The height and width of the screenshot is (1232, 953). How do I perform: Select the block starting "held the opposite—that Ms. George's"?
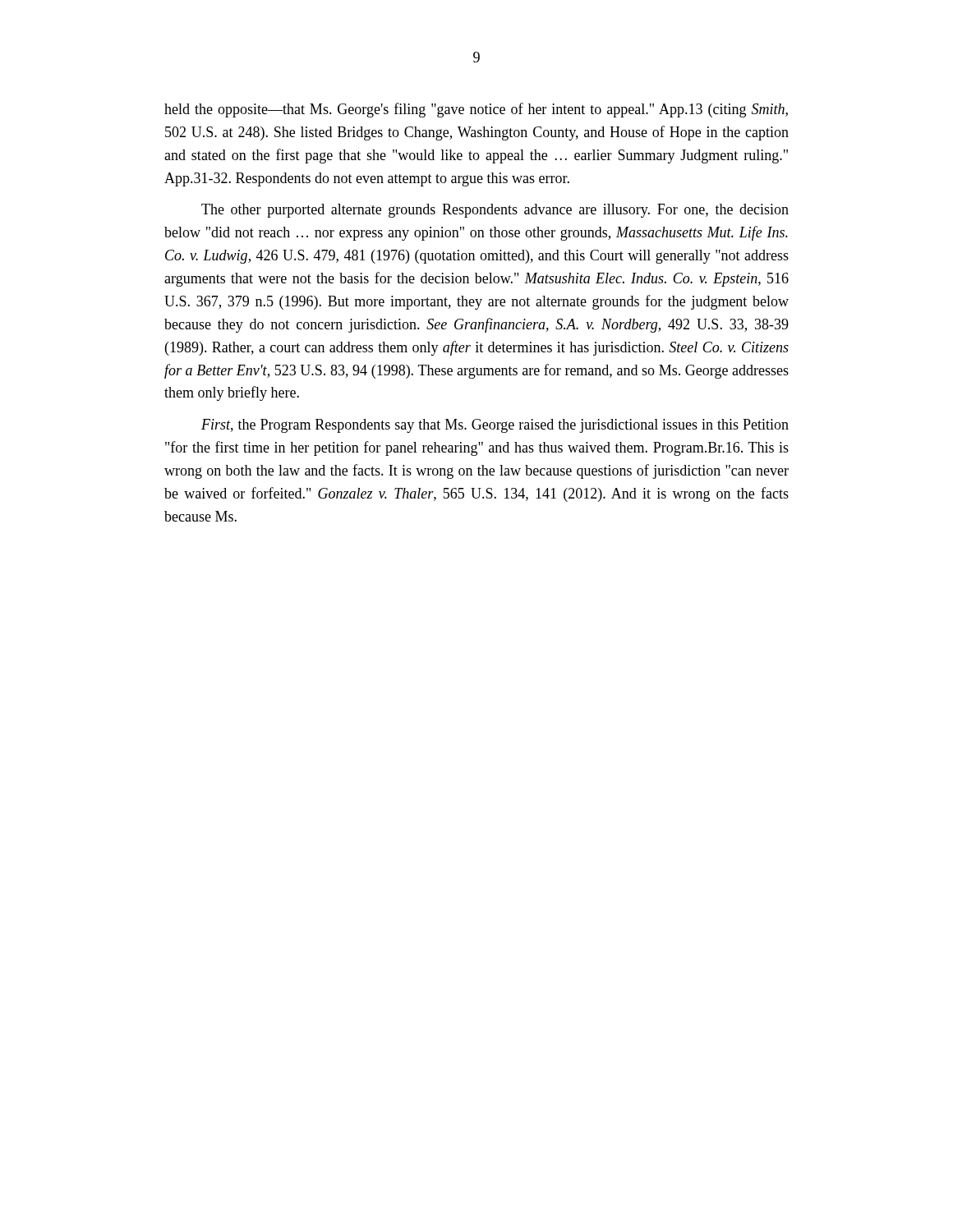point(476,144)
